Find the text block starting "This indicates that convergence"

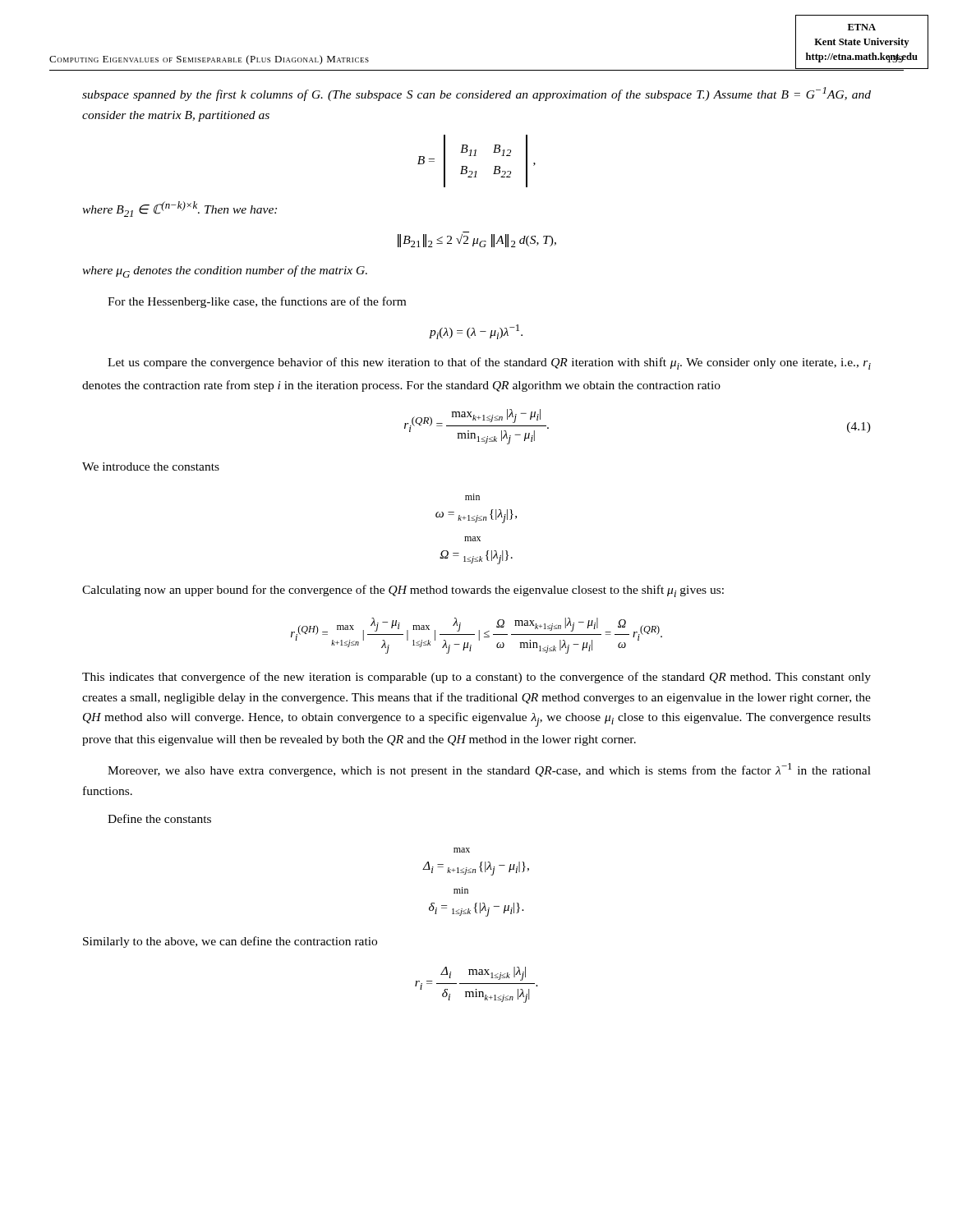point(476,708)
